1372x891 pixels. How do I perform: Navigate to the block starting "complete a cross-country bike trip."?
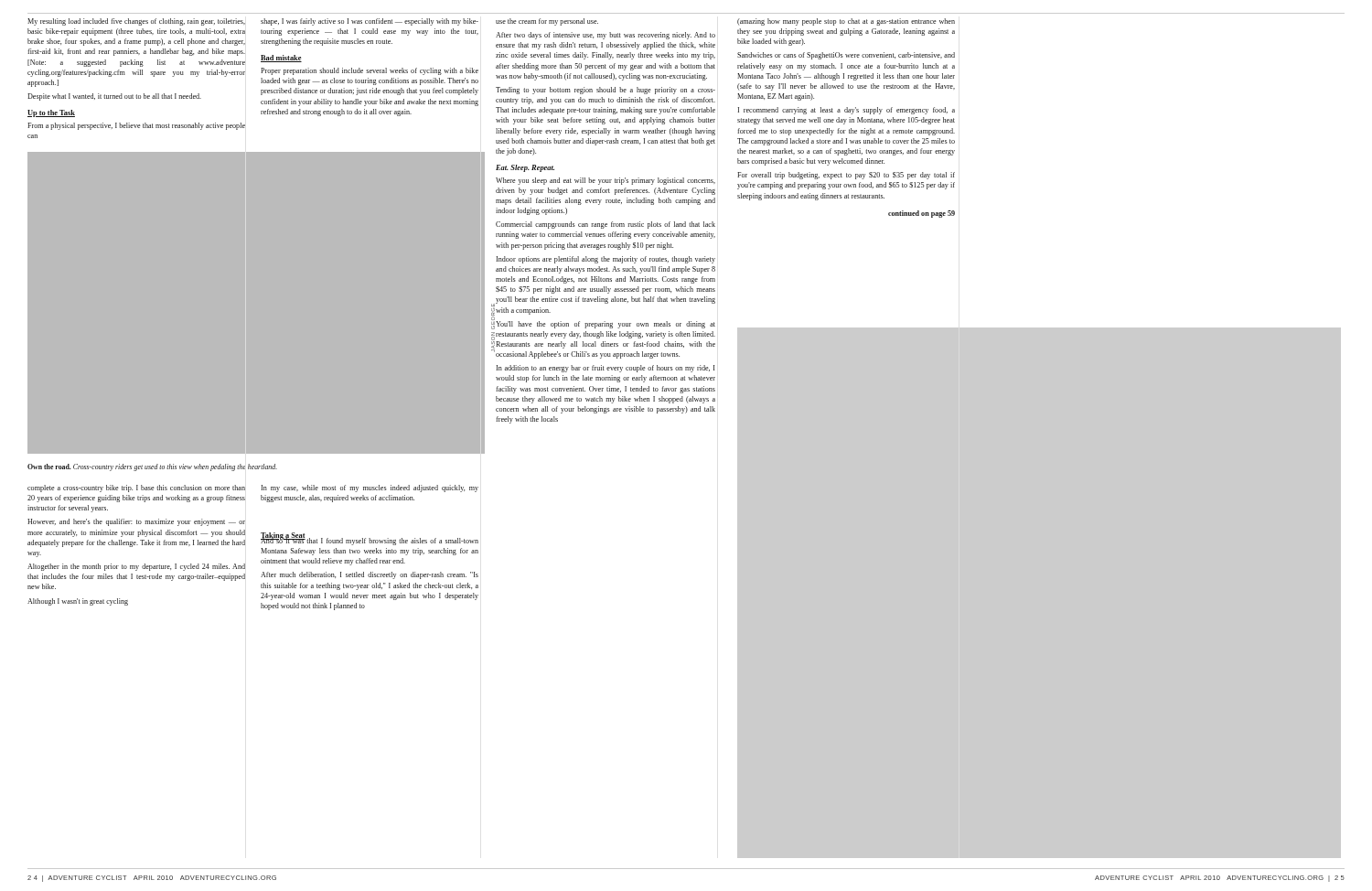pyautogui.click(x=136, y=545)
